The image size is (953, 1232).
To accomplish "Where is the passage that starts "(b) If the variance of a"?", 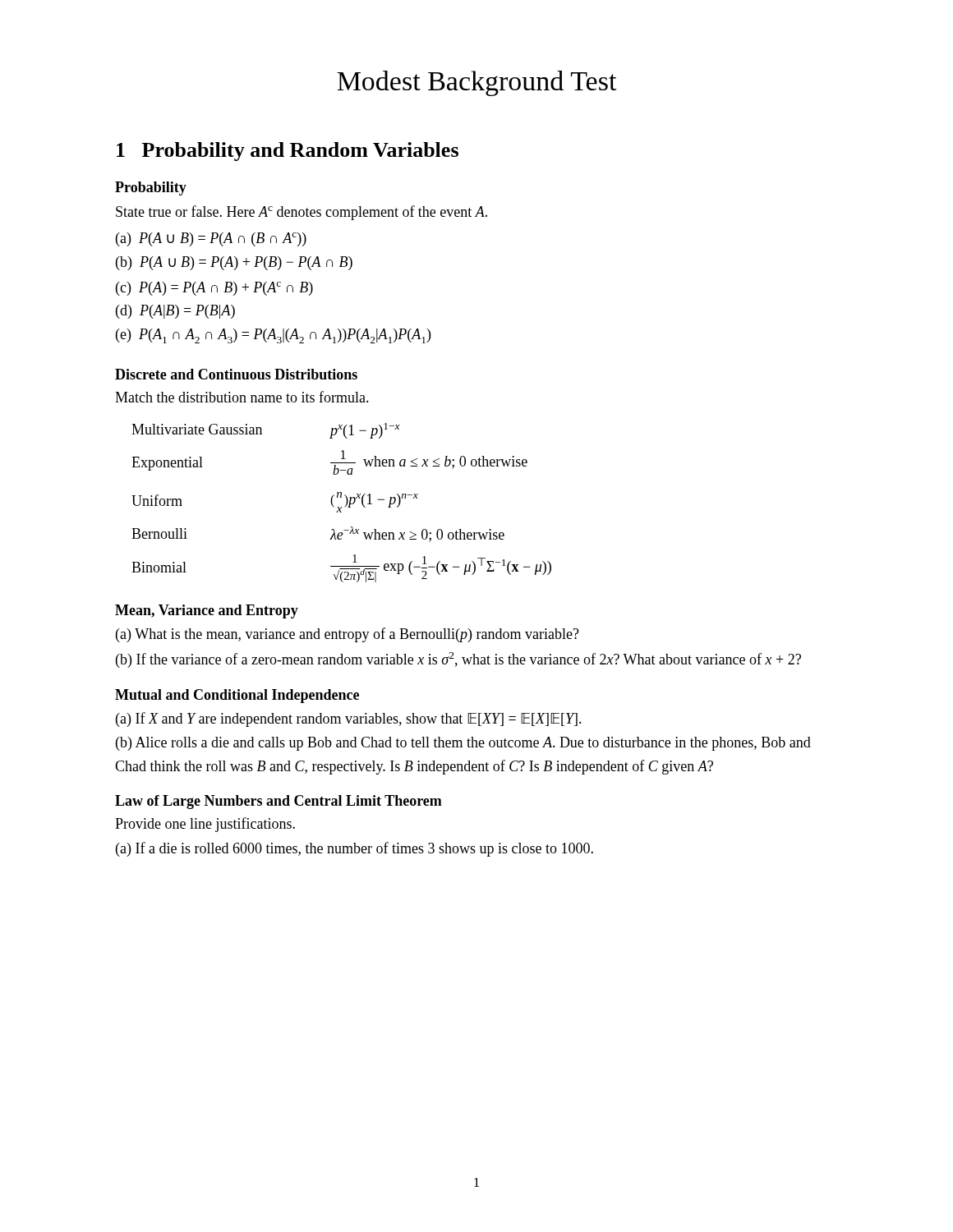I will pos(458,658).
